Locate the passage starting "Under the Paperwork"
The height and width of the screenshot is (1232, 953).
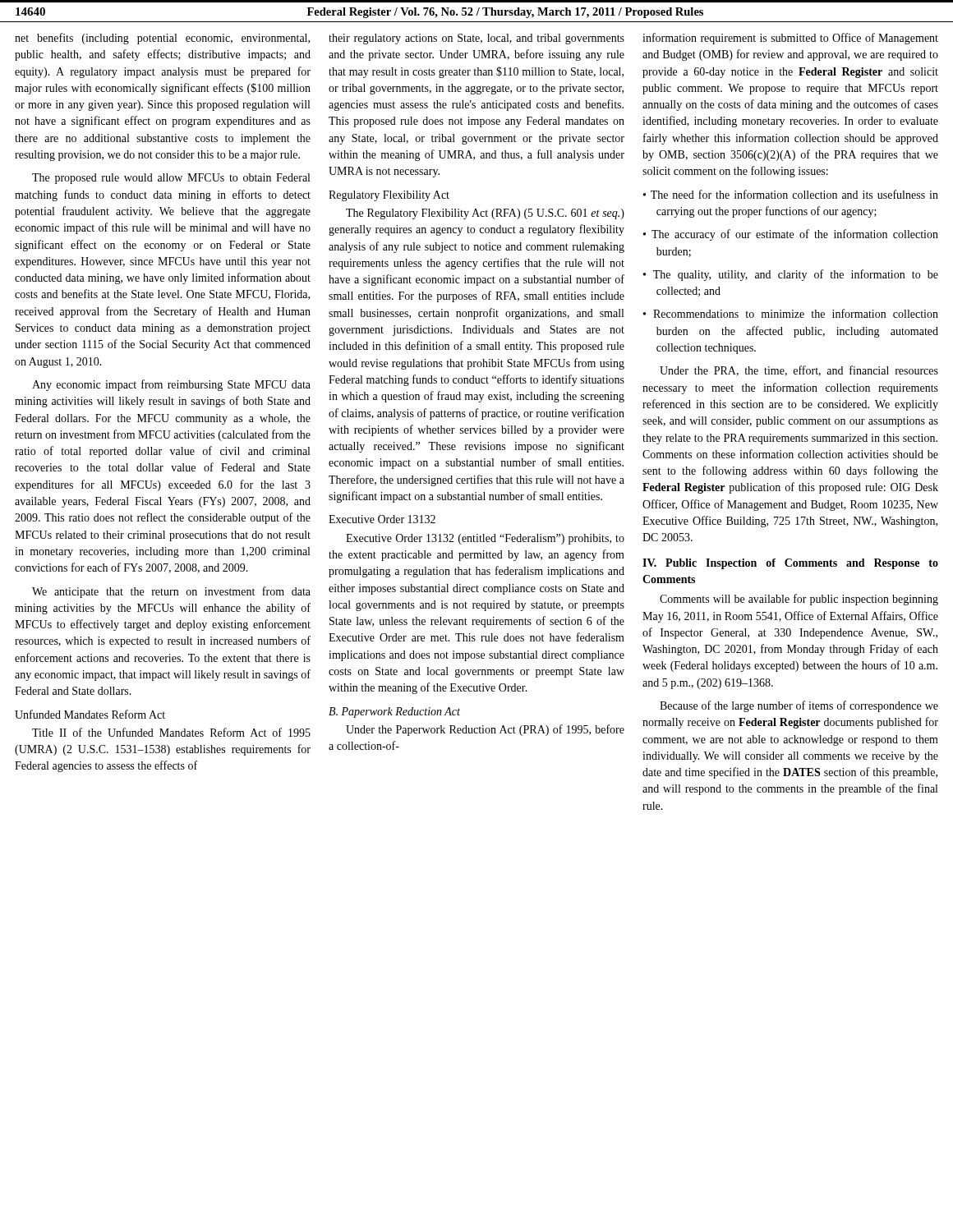click(476, 739)
